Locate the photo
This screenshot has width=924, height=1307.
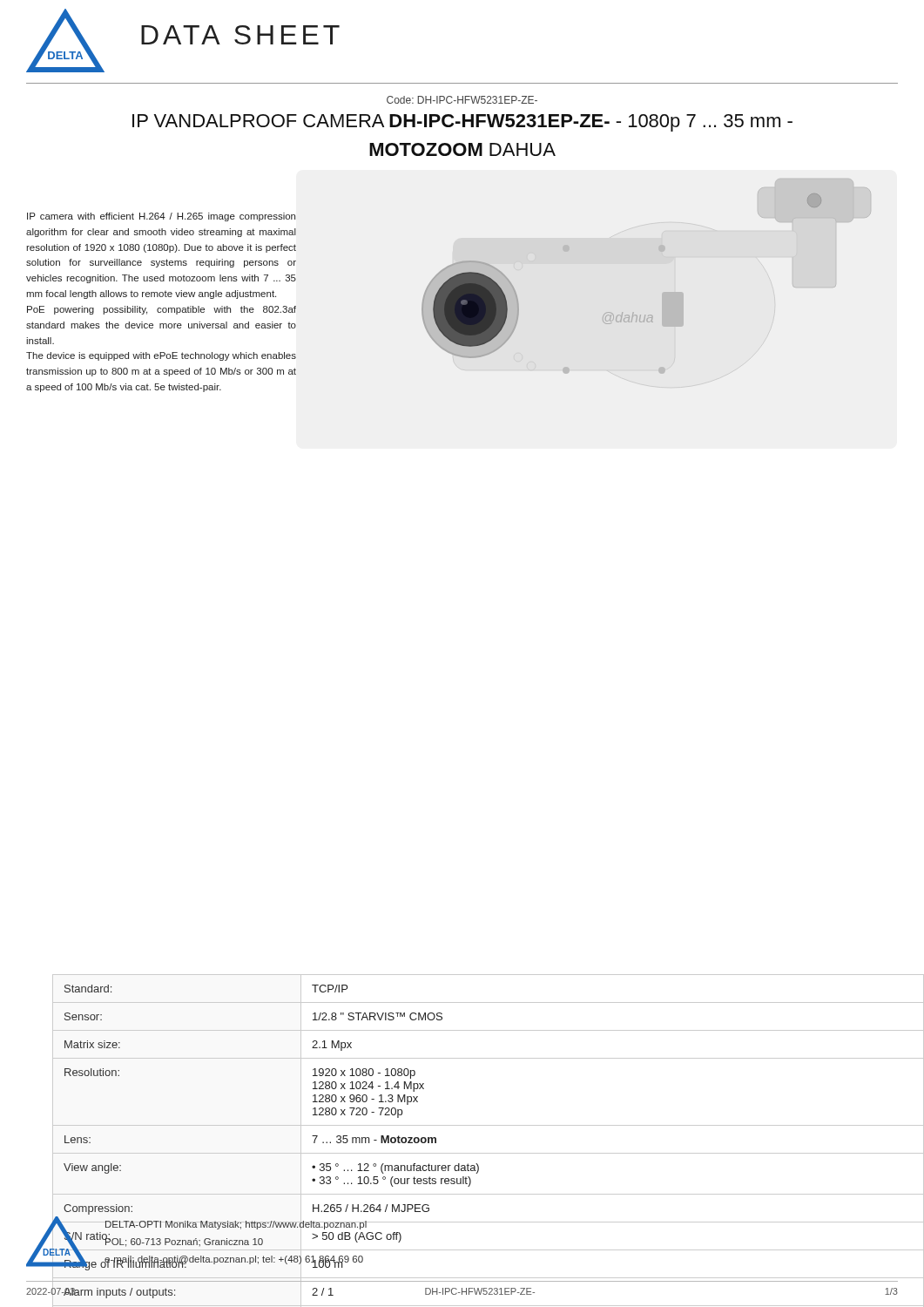(x=597, y=309)
